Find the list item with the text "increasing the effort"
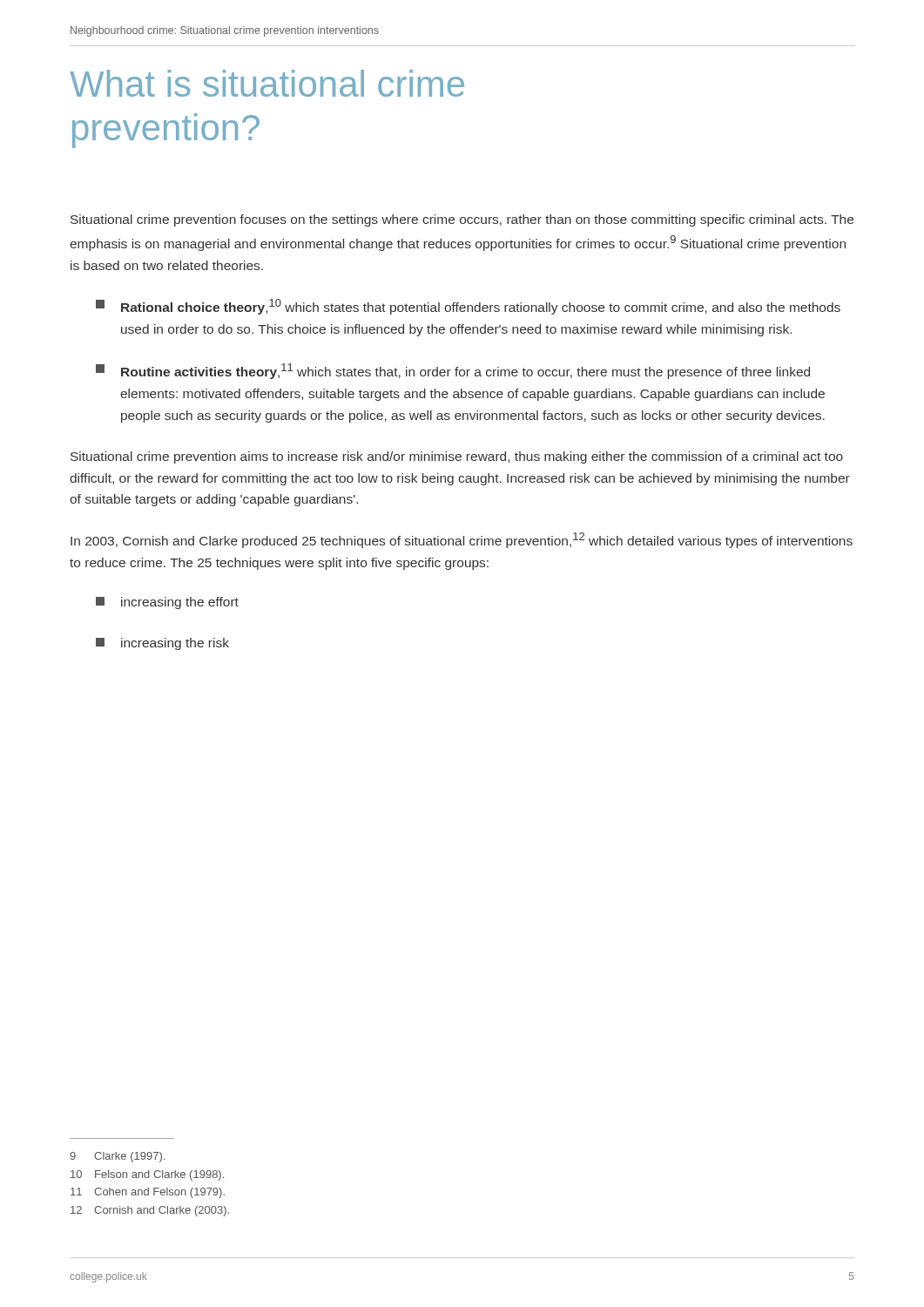Image resolution: width=924 pixels, height=1307 pixels. [x=167, y=603]
